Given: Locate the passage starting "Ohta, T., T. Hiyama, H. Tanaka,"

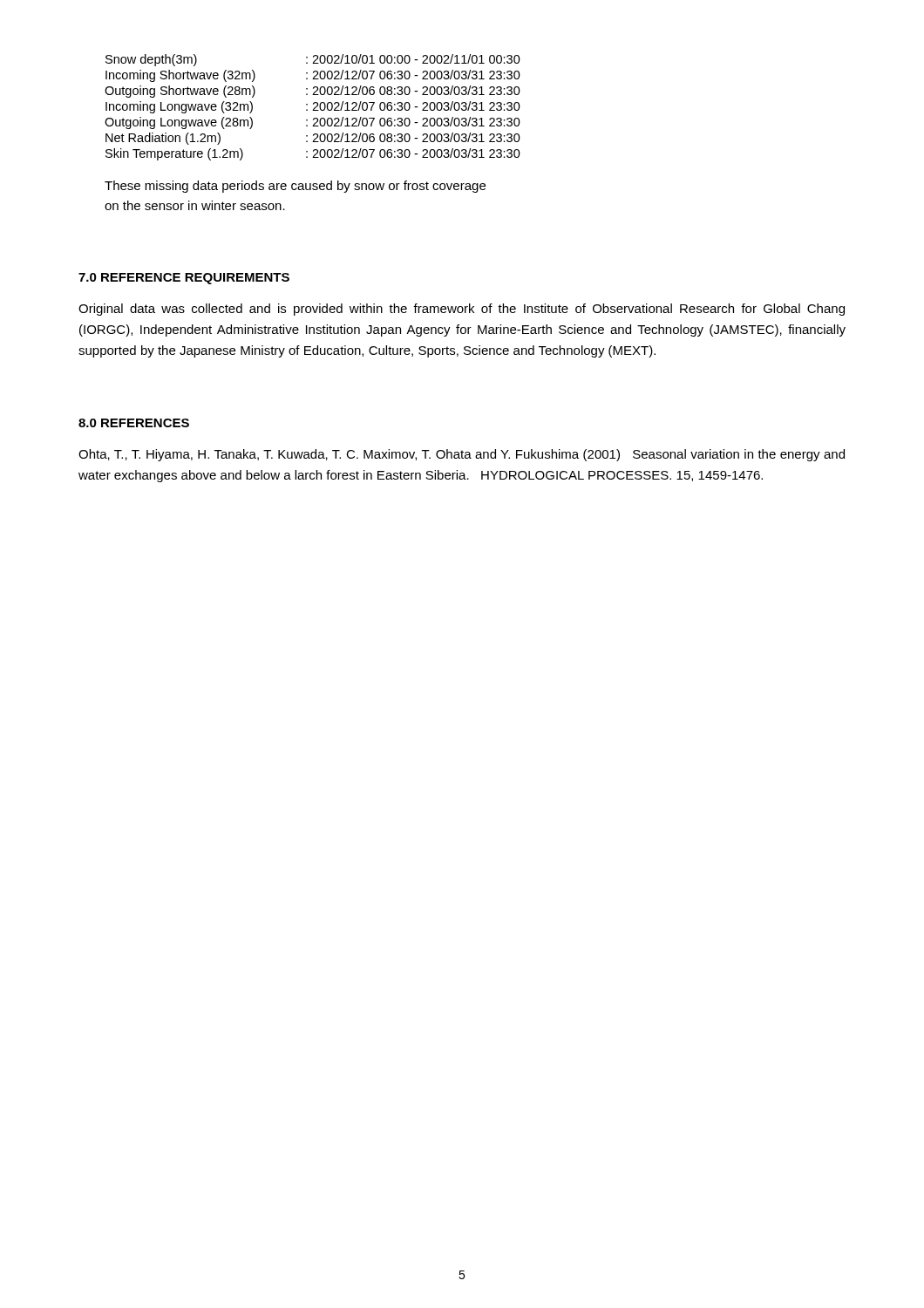Looking at the screenshot, I should [x=462, y=464].
